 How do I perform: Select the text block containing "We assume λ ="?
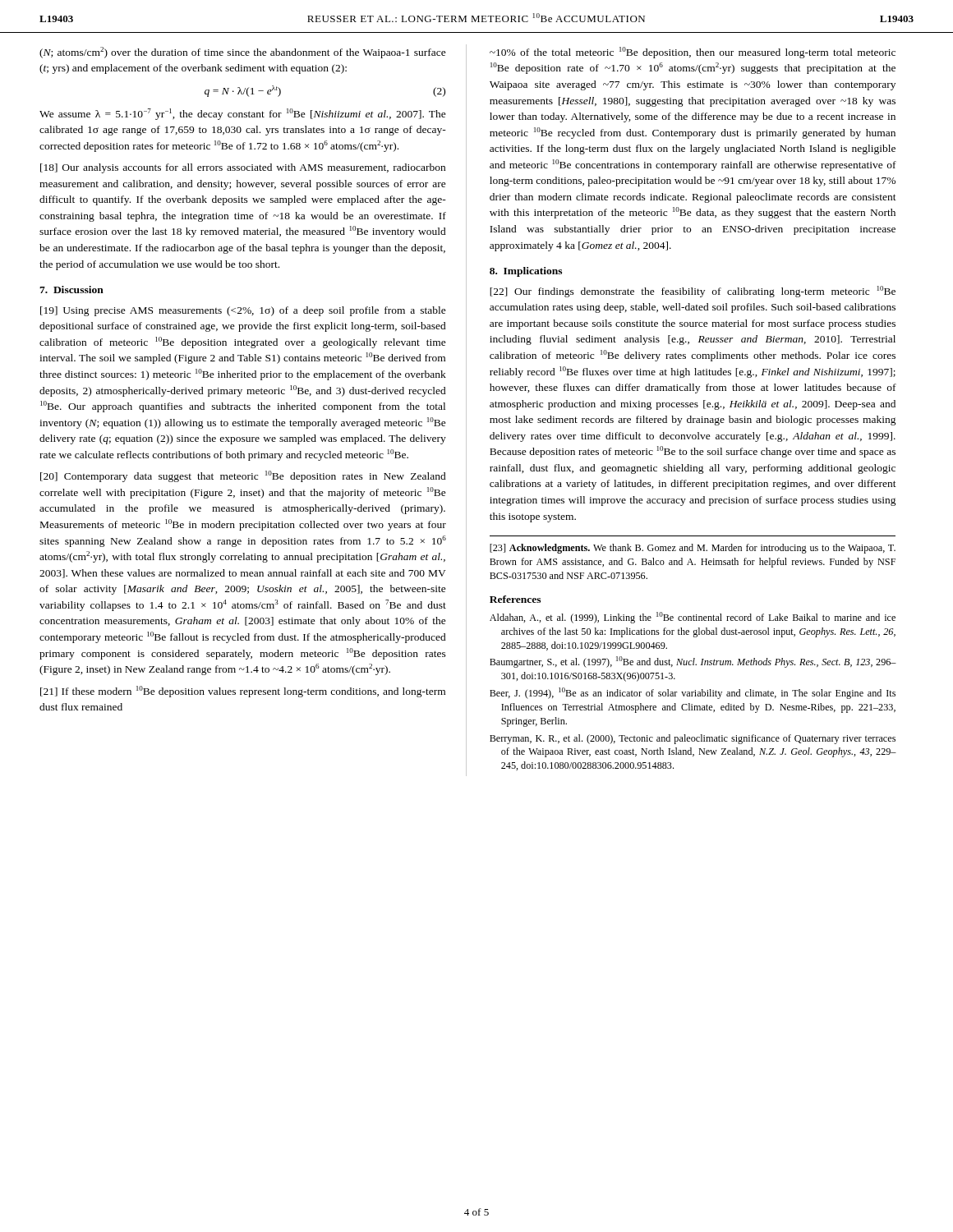[243, 129]
